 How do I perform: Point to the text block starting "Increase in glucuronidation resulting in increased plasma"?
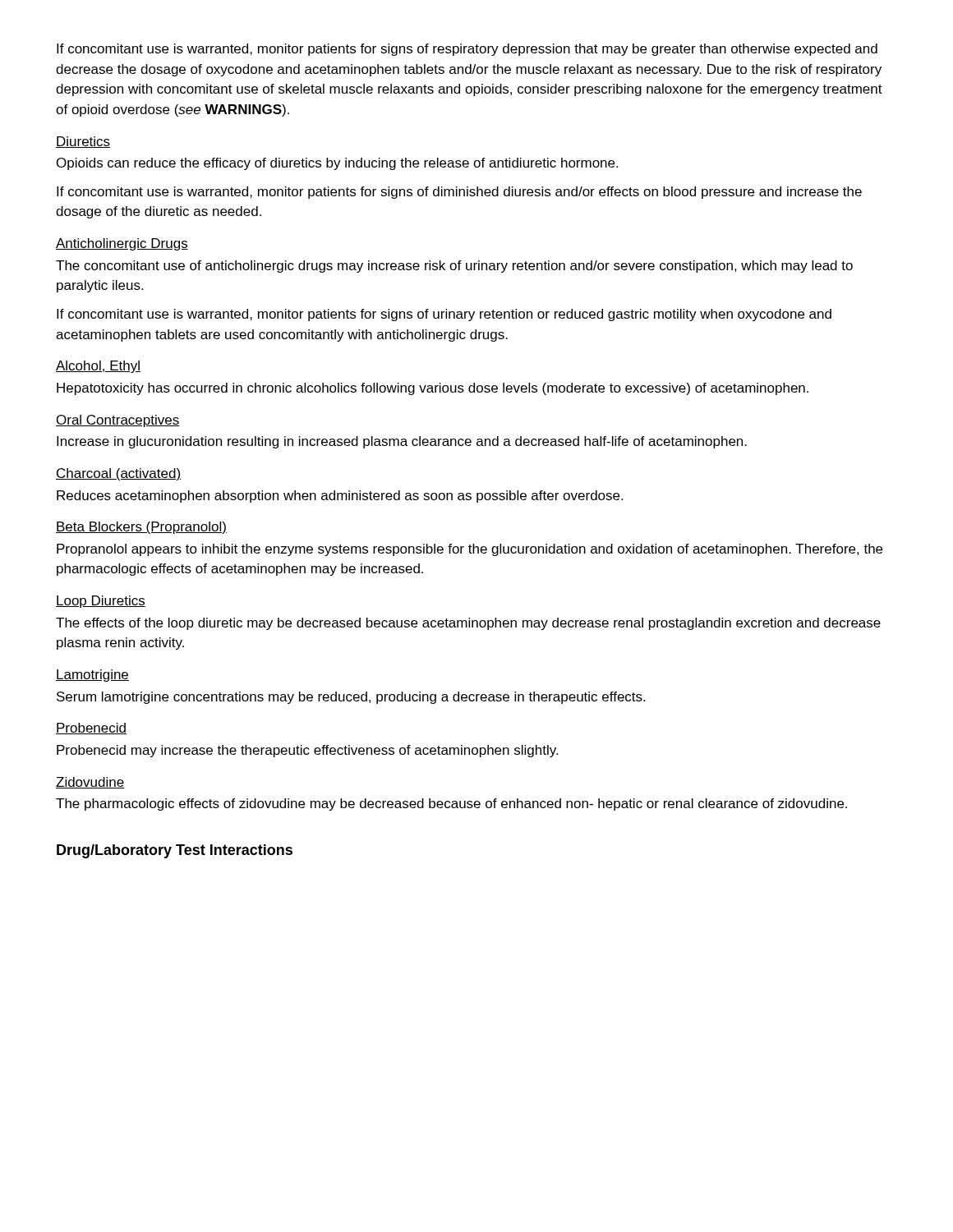point(476,442)
